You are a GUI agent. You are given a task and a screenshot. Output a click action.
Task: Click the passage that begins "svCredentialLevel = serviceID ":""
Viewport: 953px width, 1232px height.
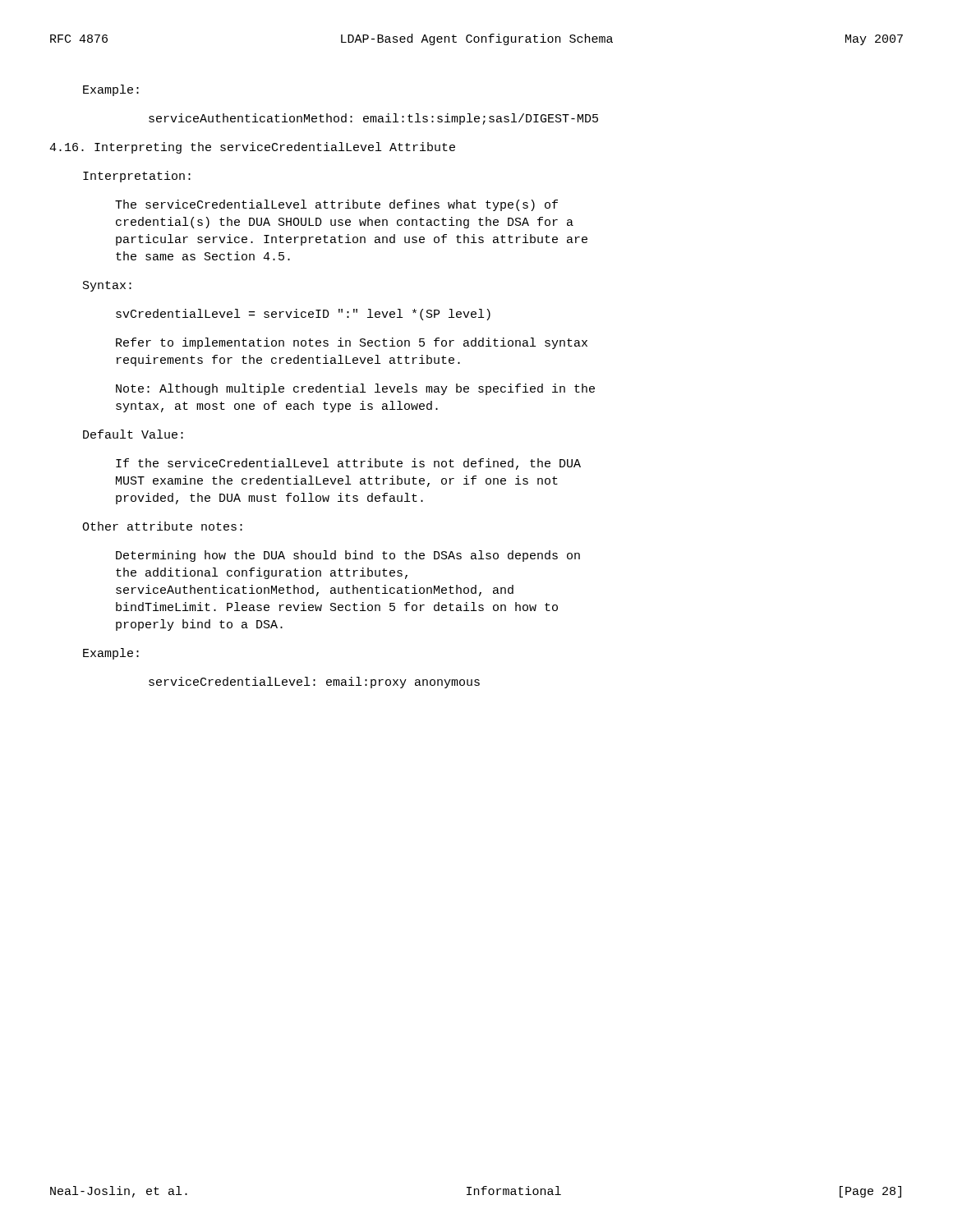tap(303, 315)
